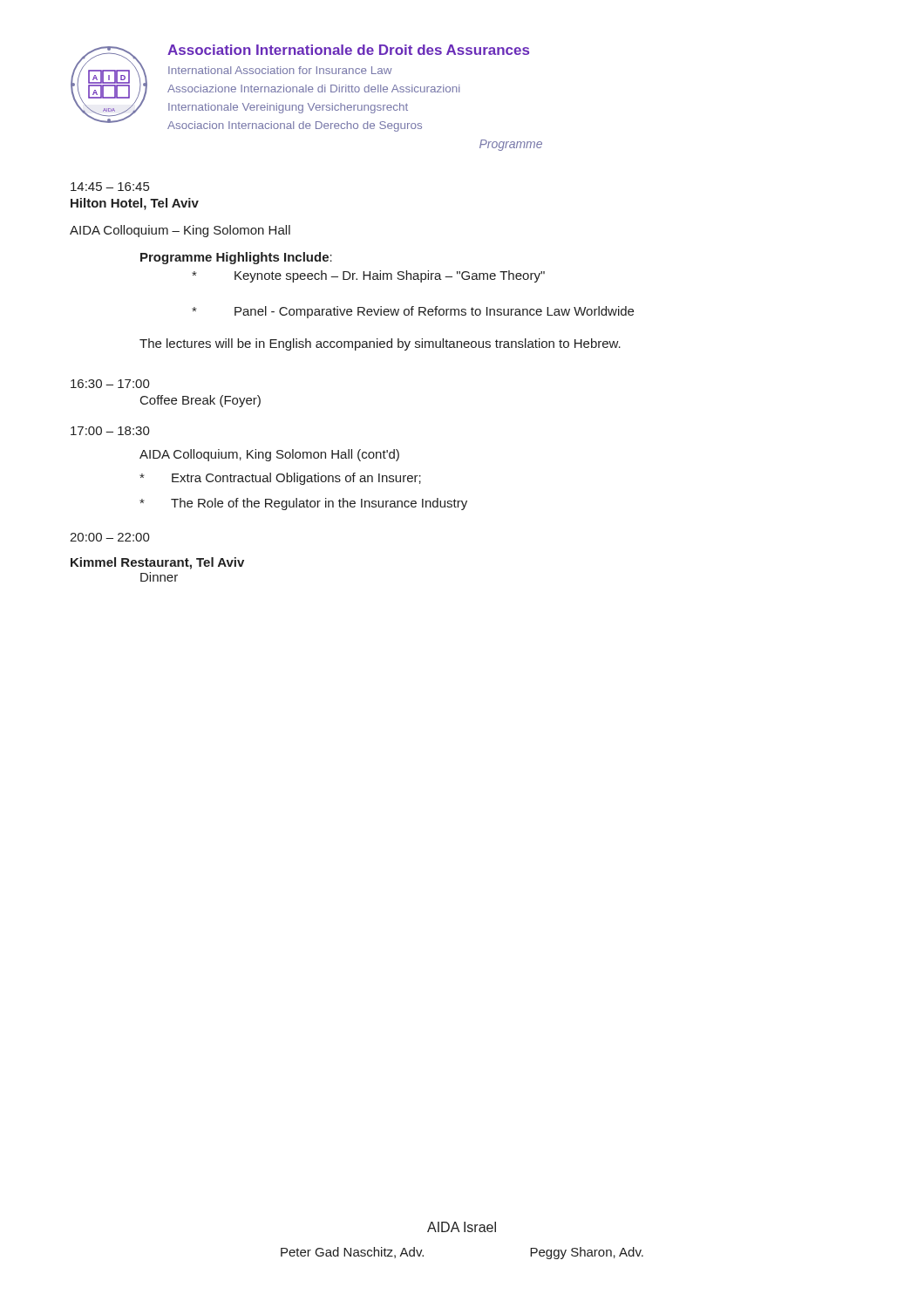Viewport: 924px width, 1308px height.
Task: Click on the passage starting "* The Role of the Regulator in the"
Action: pyautogui.click(x=303, y=503)
